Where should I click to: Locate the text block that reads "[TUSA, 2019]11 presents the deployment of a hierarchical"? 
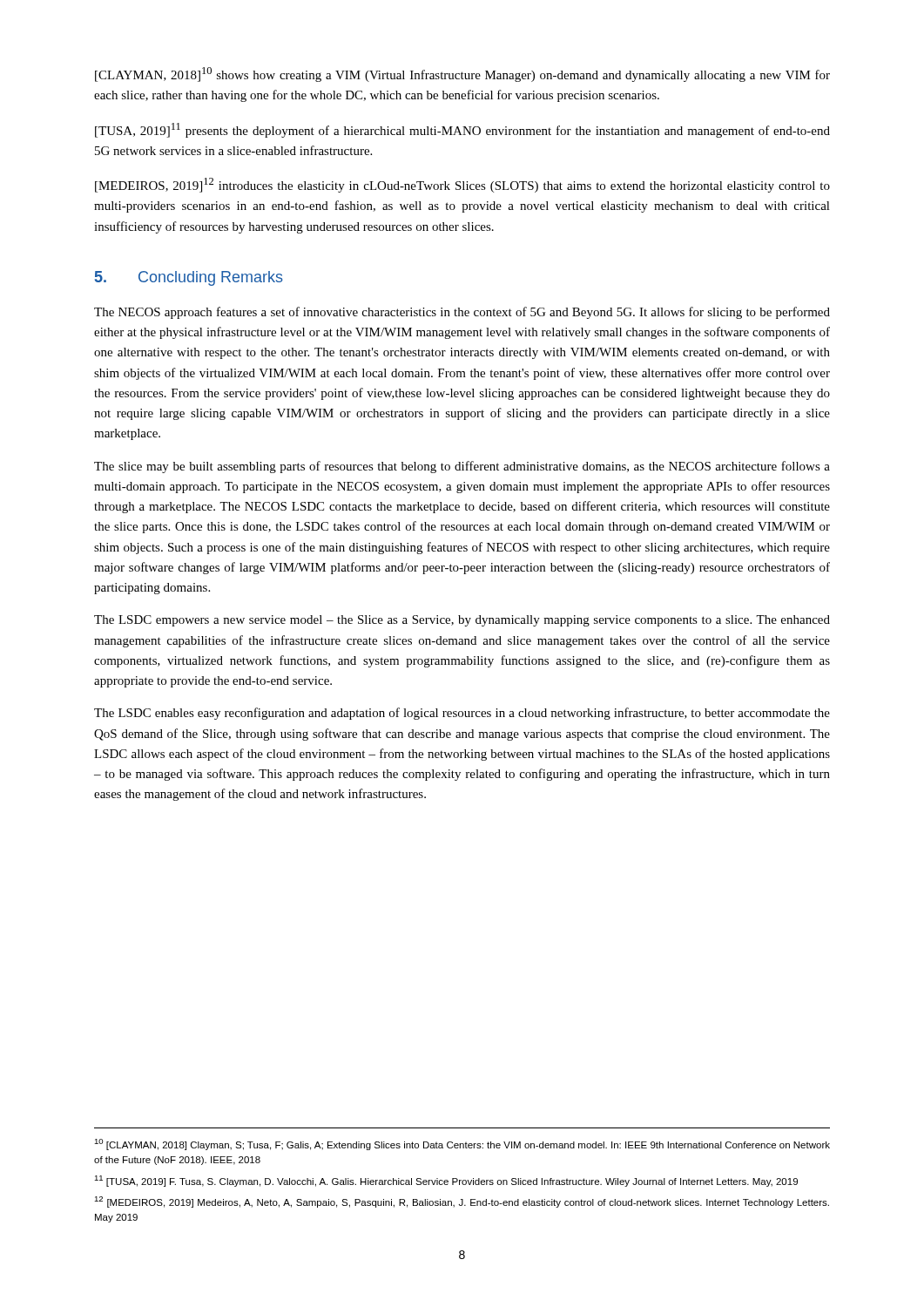tap(462, 139)
